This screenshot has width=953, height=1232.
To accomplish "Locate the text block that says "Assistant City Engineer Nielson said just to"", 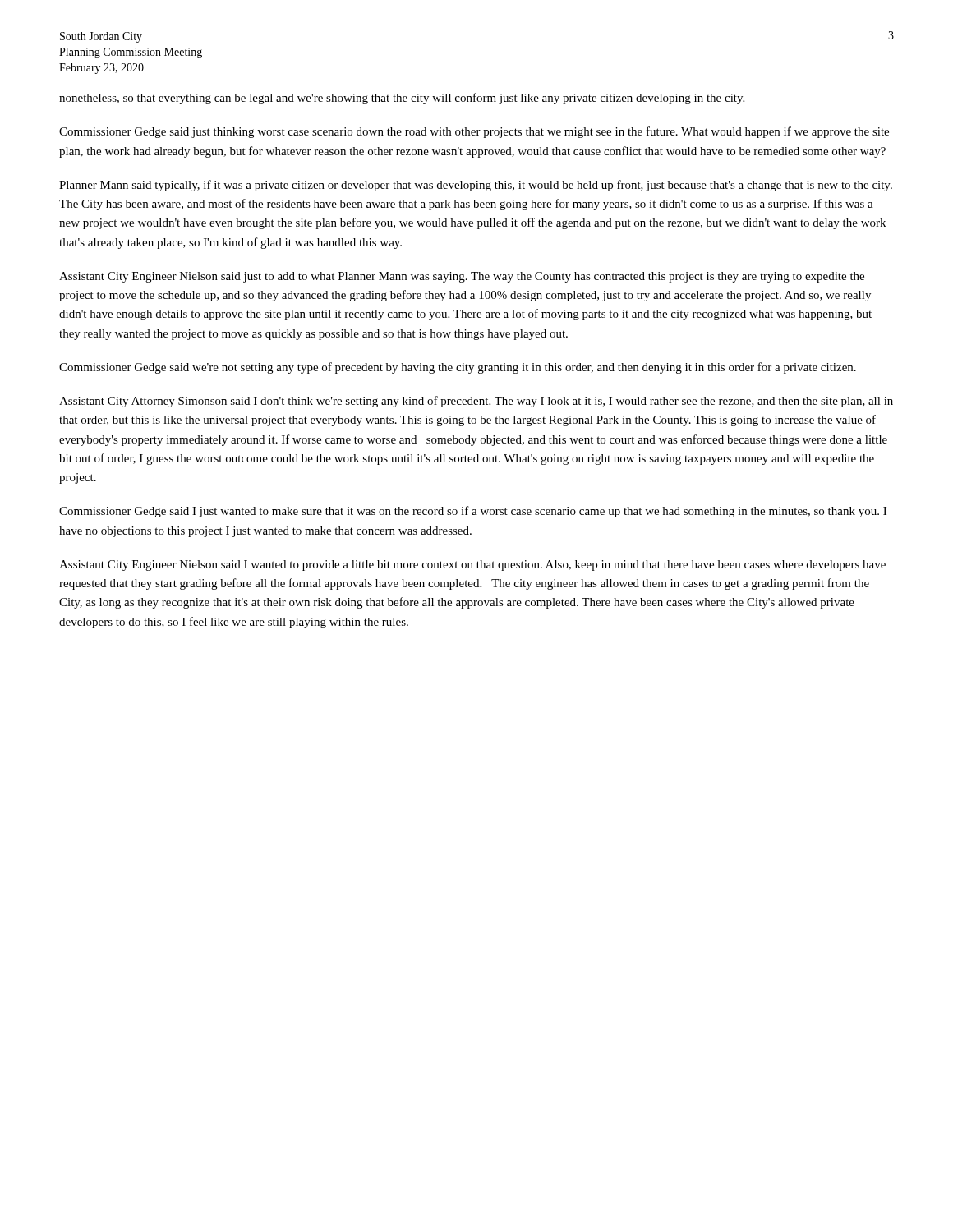I will [x=466, y=304].
